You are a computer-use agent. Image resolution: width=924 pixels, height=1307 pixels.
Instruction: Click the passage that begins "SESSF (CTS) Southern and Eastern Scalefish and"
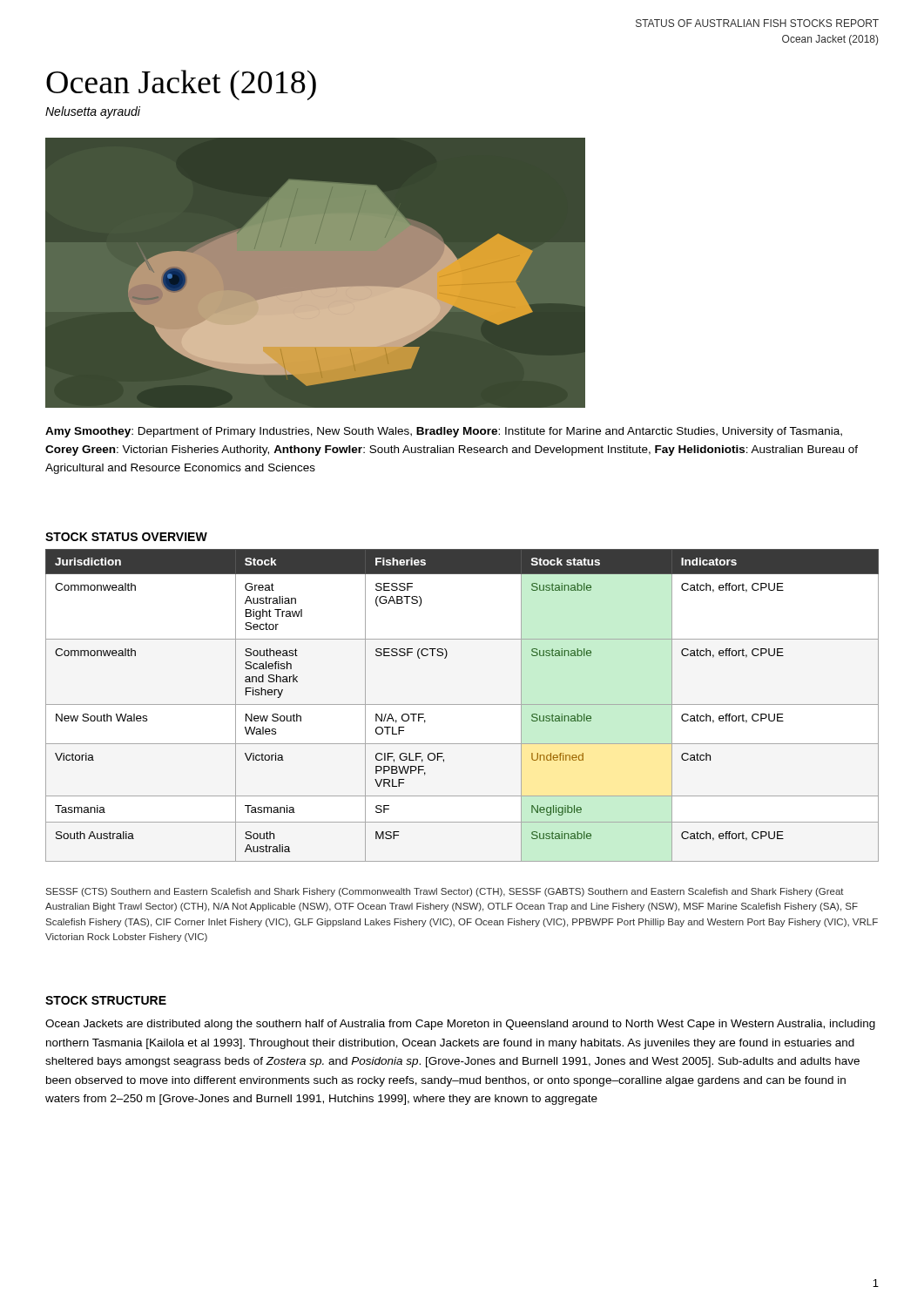point(462,914)
